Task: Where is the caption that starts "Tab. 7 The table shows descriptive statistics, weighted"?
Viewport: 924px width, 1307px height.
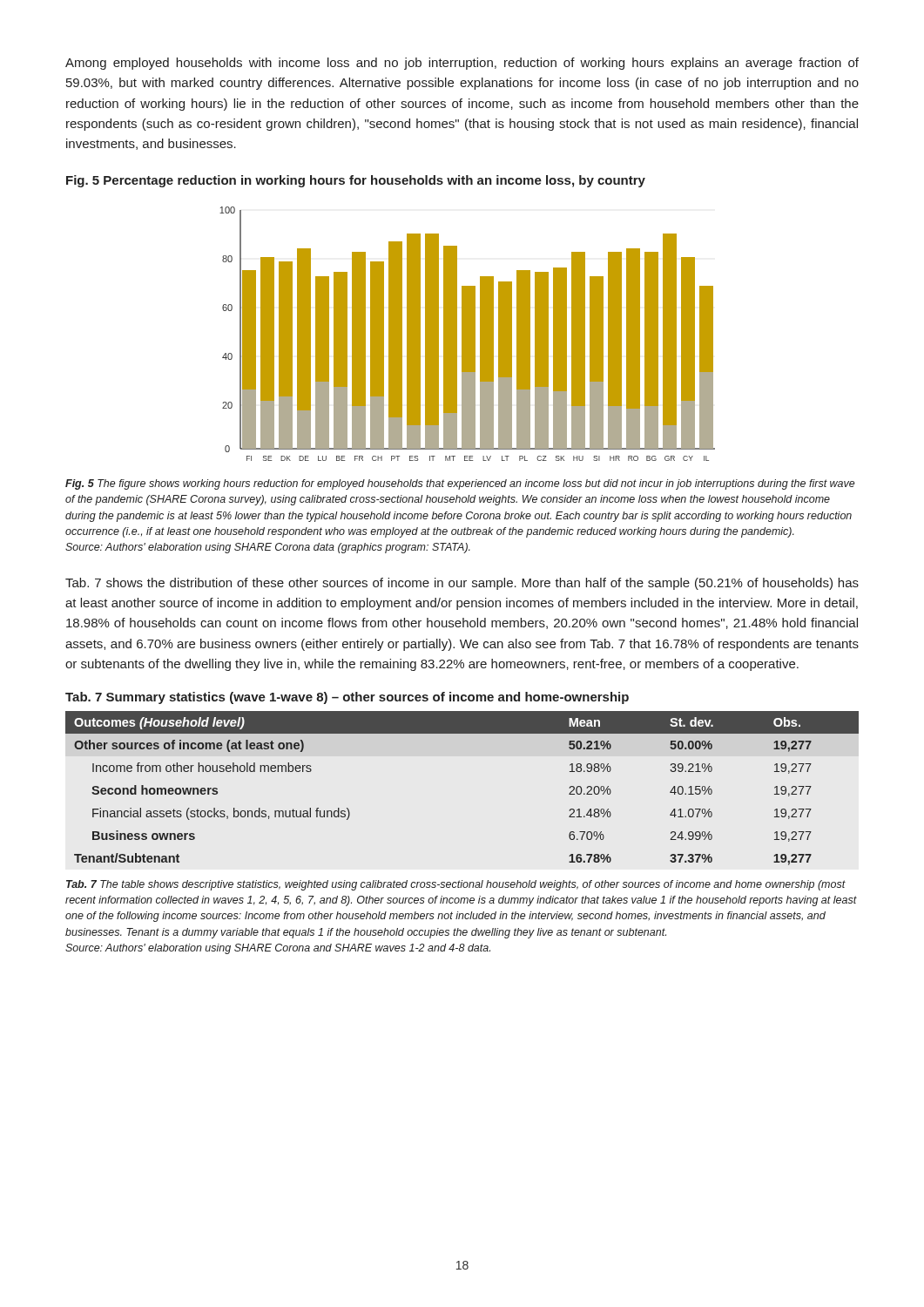Action: (x=461, y=916)
